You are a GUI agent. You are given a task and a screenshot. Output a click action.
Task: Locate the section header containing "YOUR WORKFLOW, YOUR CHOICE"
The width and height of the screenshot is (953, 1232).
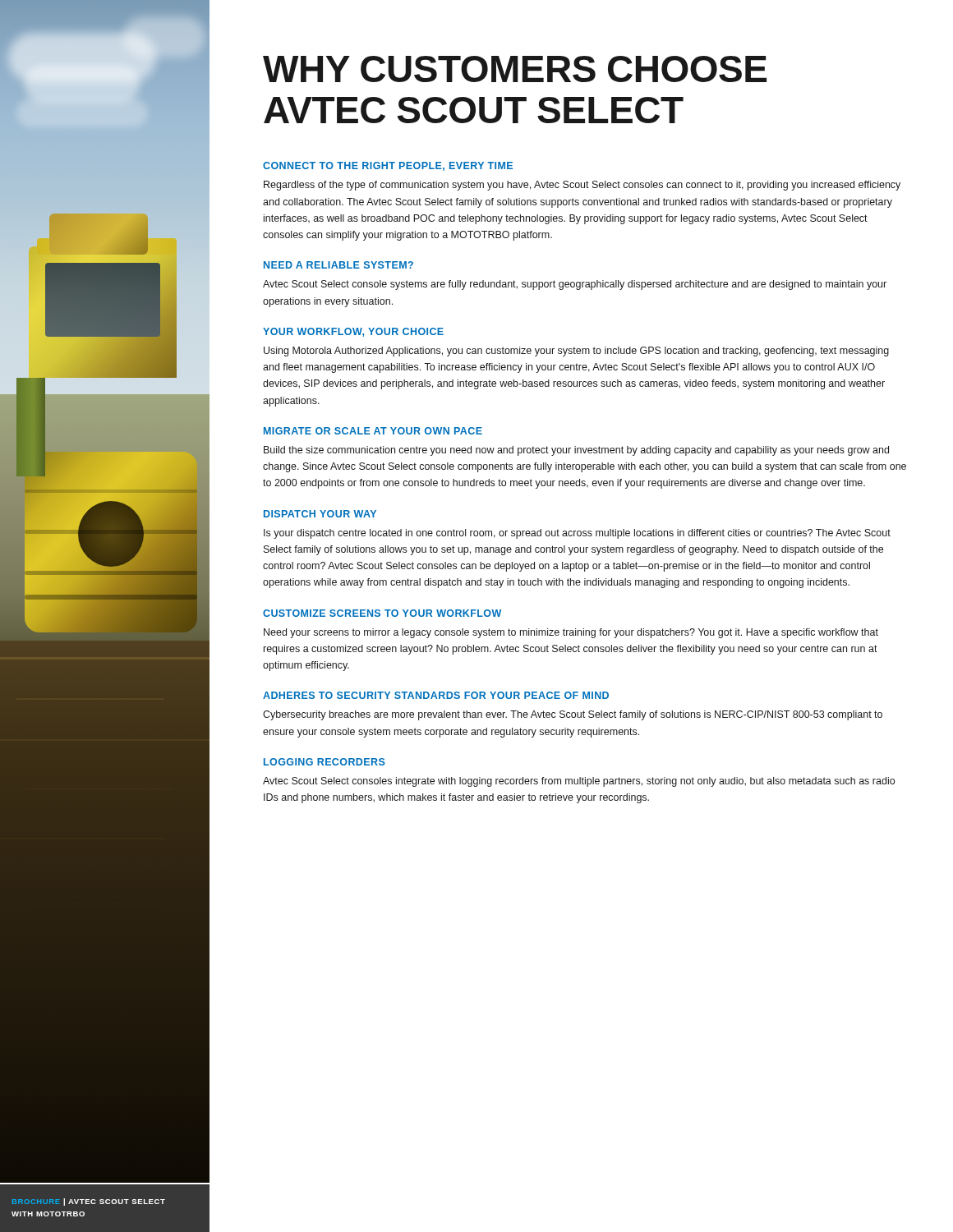pyautogui.click(x=354, y=332)
